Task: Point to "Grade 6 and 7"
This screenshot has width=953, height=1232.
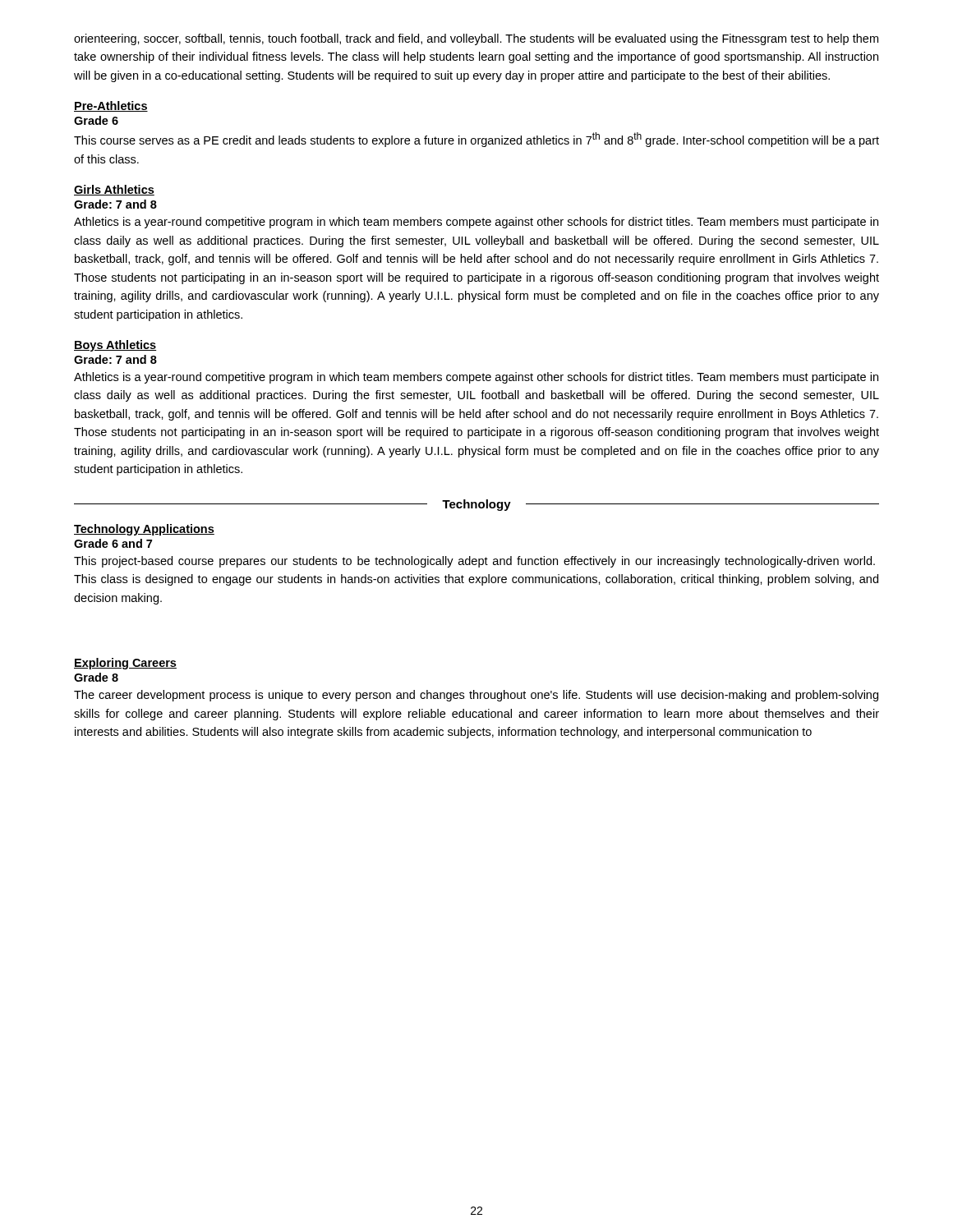Action: click(x=113, y=544)
